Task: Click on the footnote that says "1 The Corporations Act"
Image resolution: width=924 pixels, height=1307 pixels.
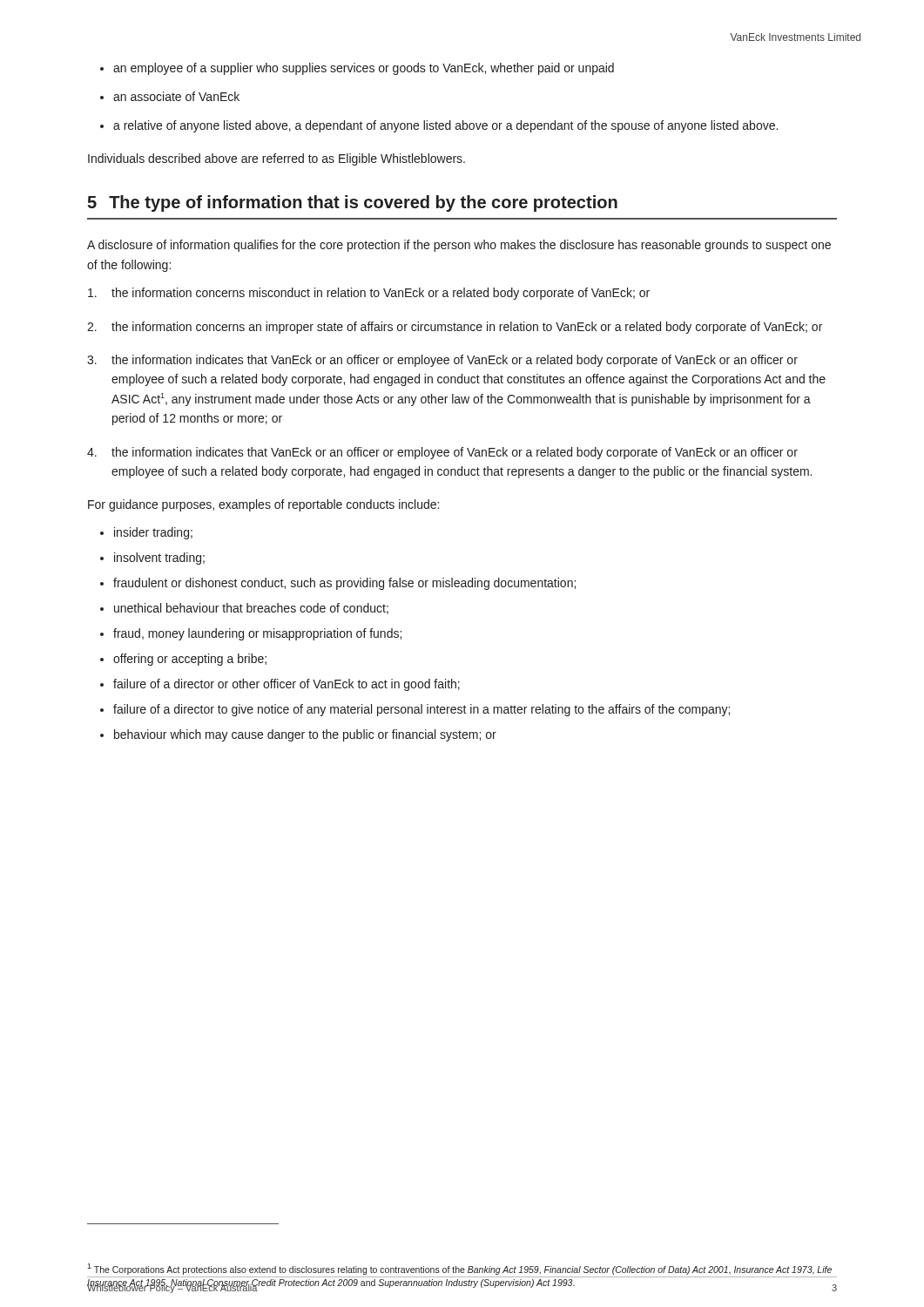Action: [460, 1275]
